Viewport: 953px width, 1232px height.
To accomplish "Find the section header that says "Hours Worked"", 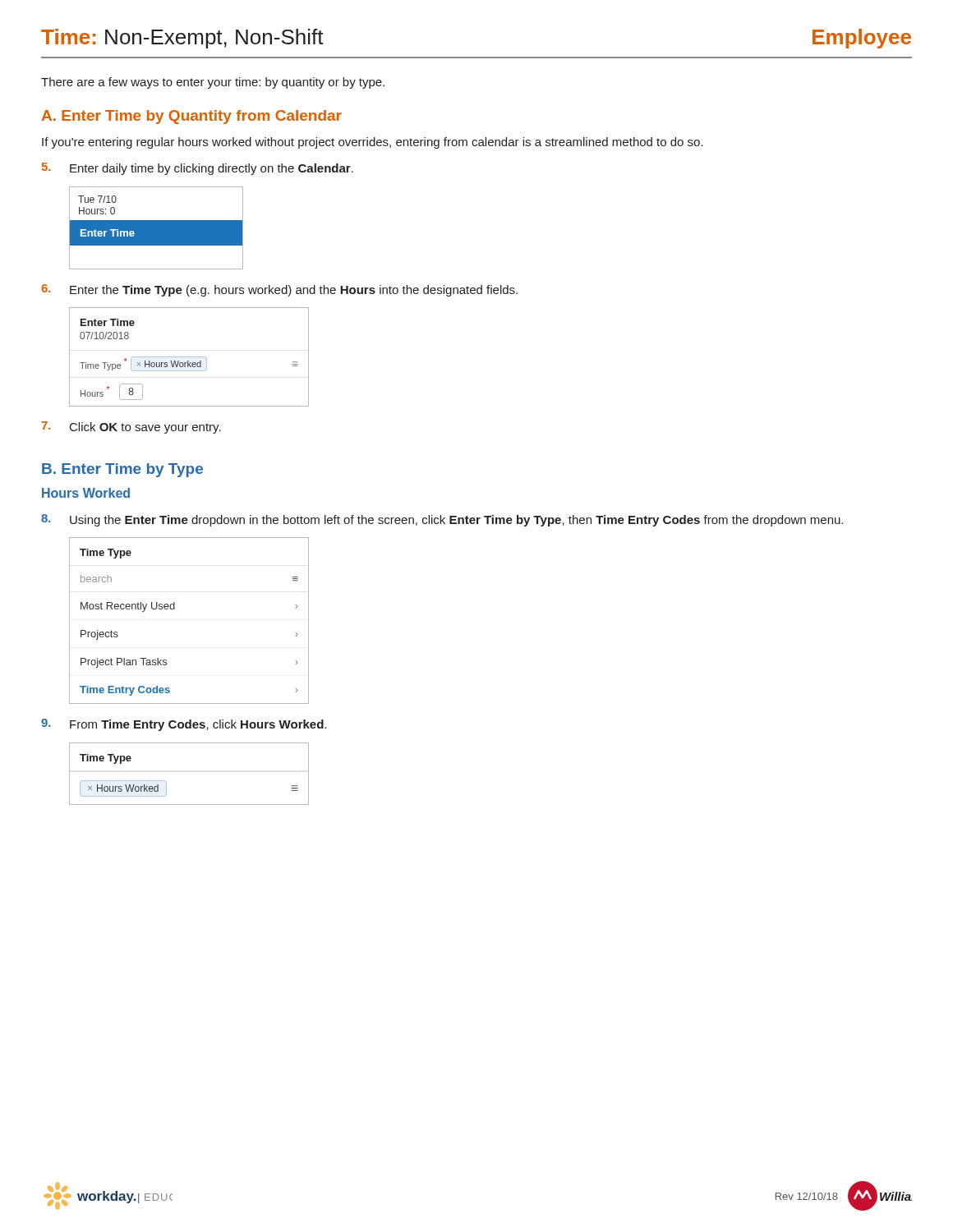I will [86, 493].
